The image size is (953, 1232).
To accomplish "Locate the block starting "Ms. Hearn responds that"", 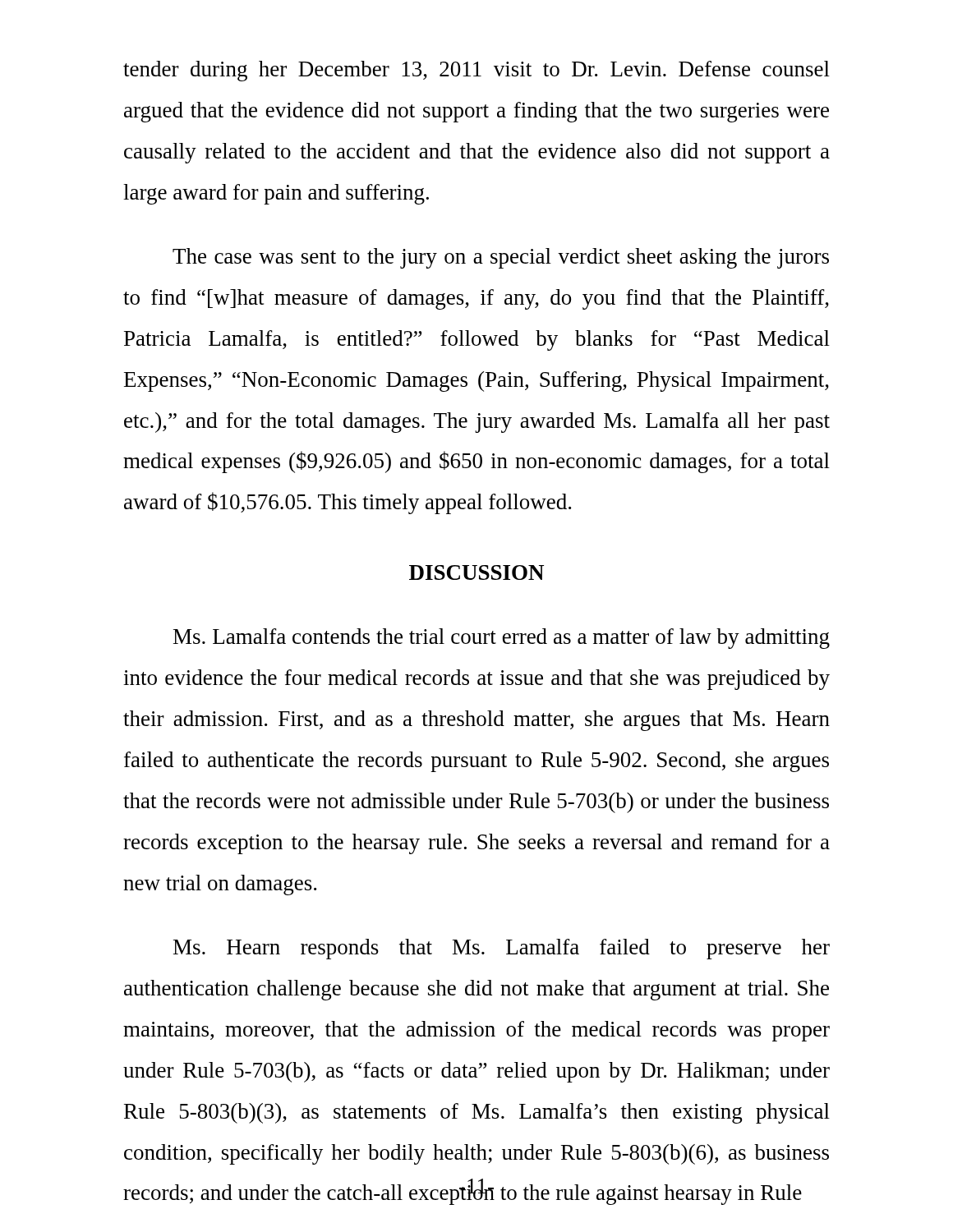I will tap(476, 1070).
